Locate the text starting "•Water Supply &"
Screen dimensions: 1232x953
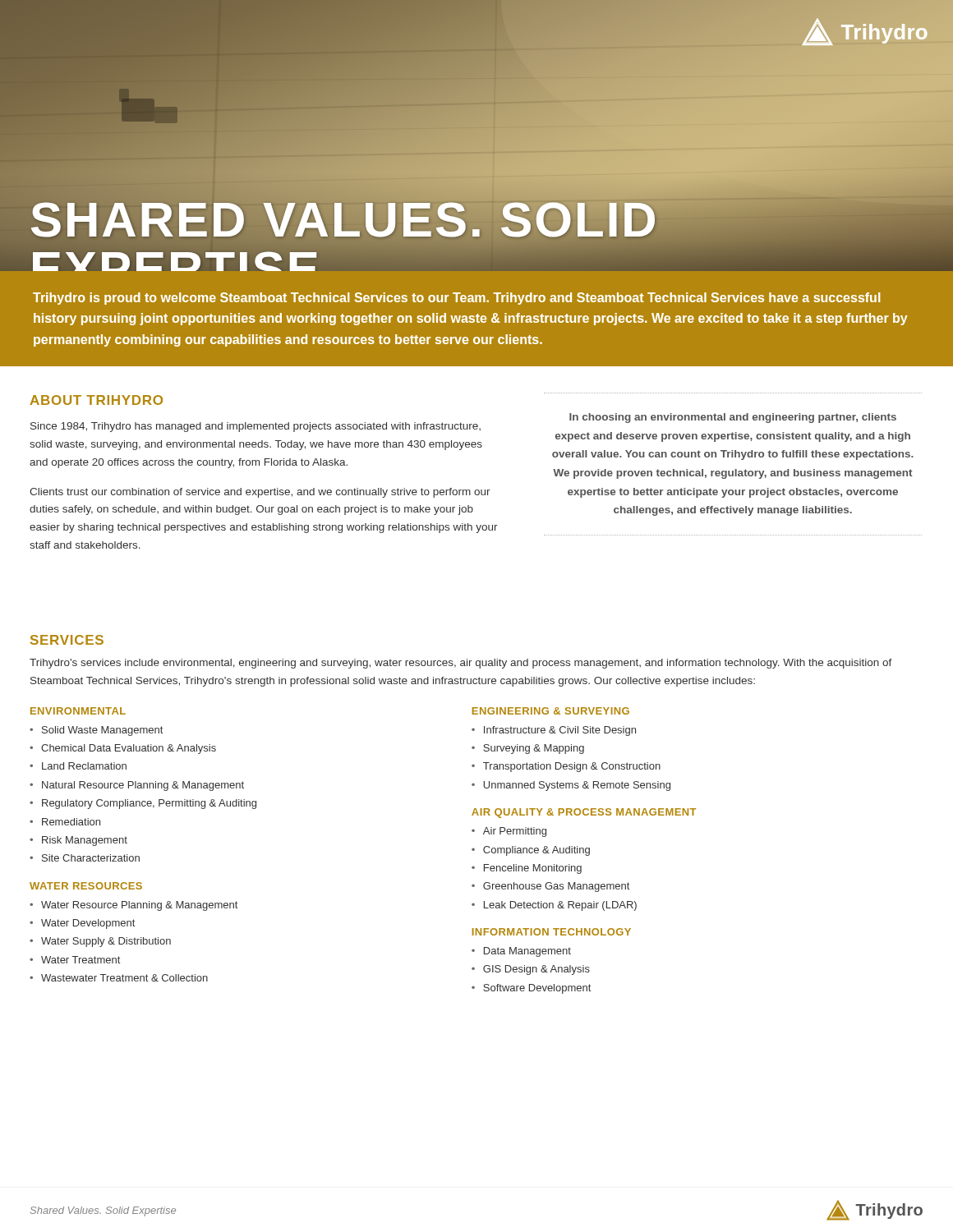[100, 942]
